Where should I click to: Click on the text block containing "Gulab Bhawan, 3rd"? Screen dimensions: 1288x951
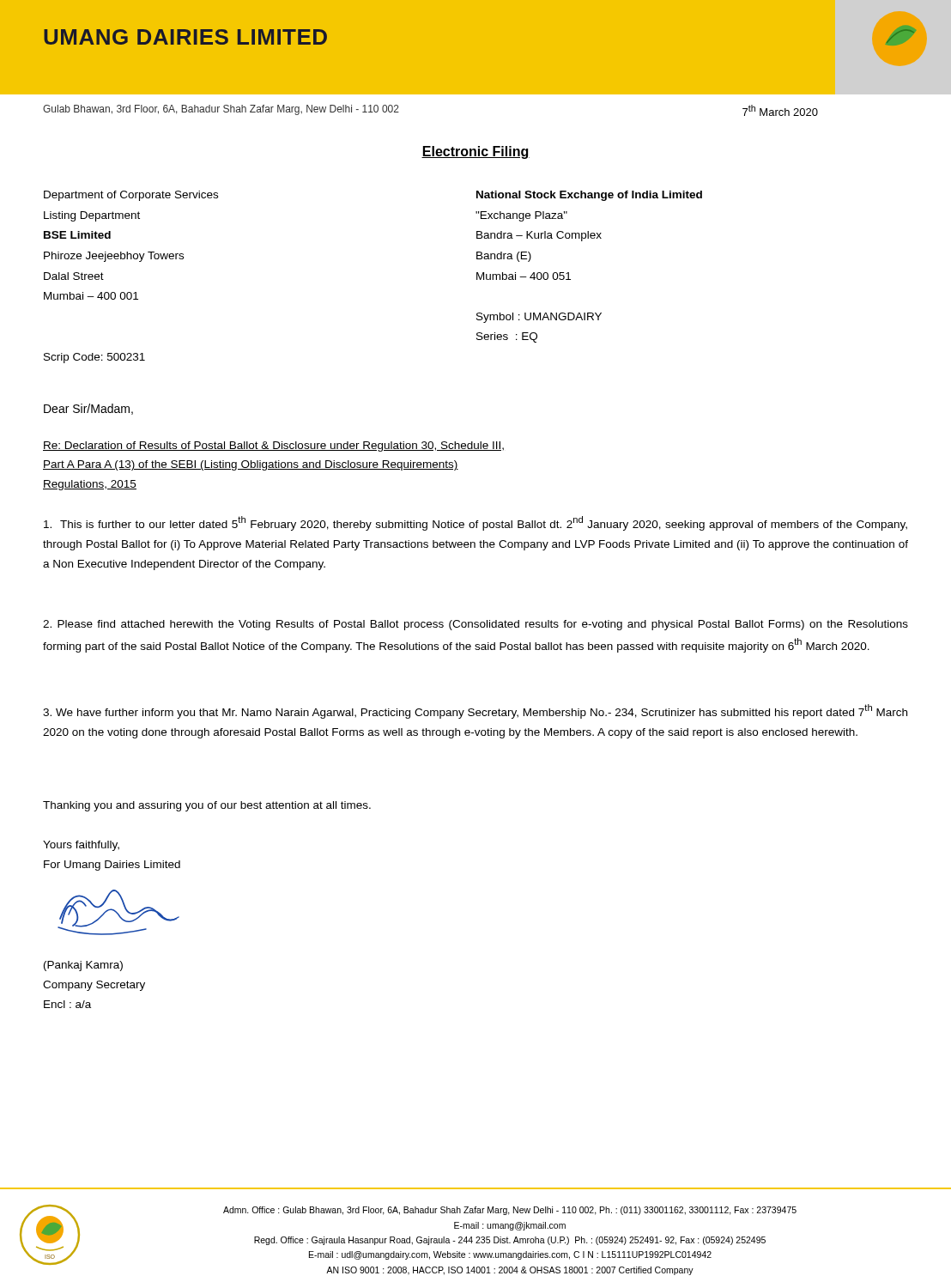[221, 109]
